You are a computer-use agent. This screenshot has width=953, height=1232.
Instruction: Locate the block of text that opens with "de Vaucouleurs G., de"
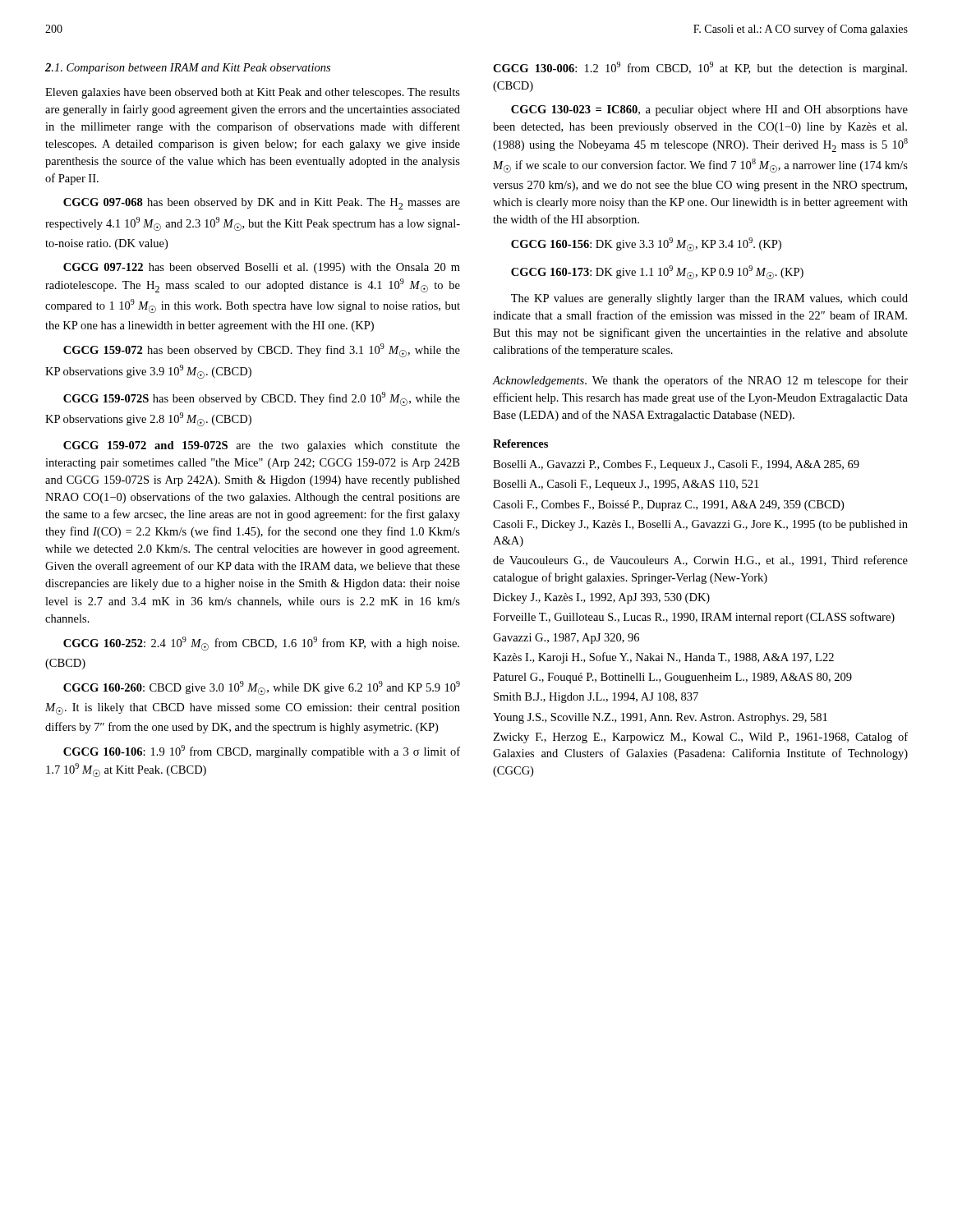(x=700, y=569)
